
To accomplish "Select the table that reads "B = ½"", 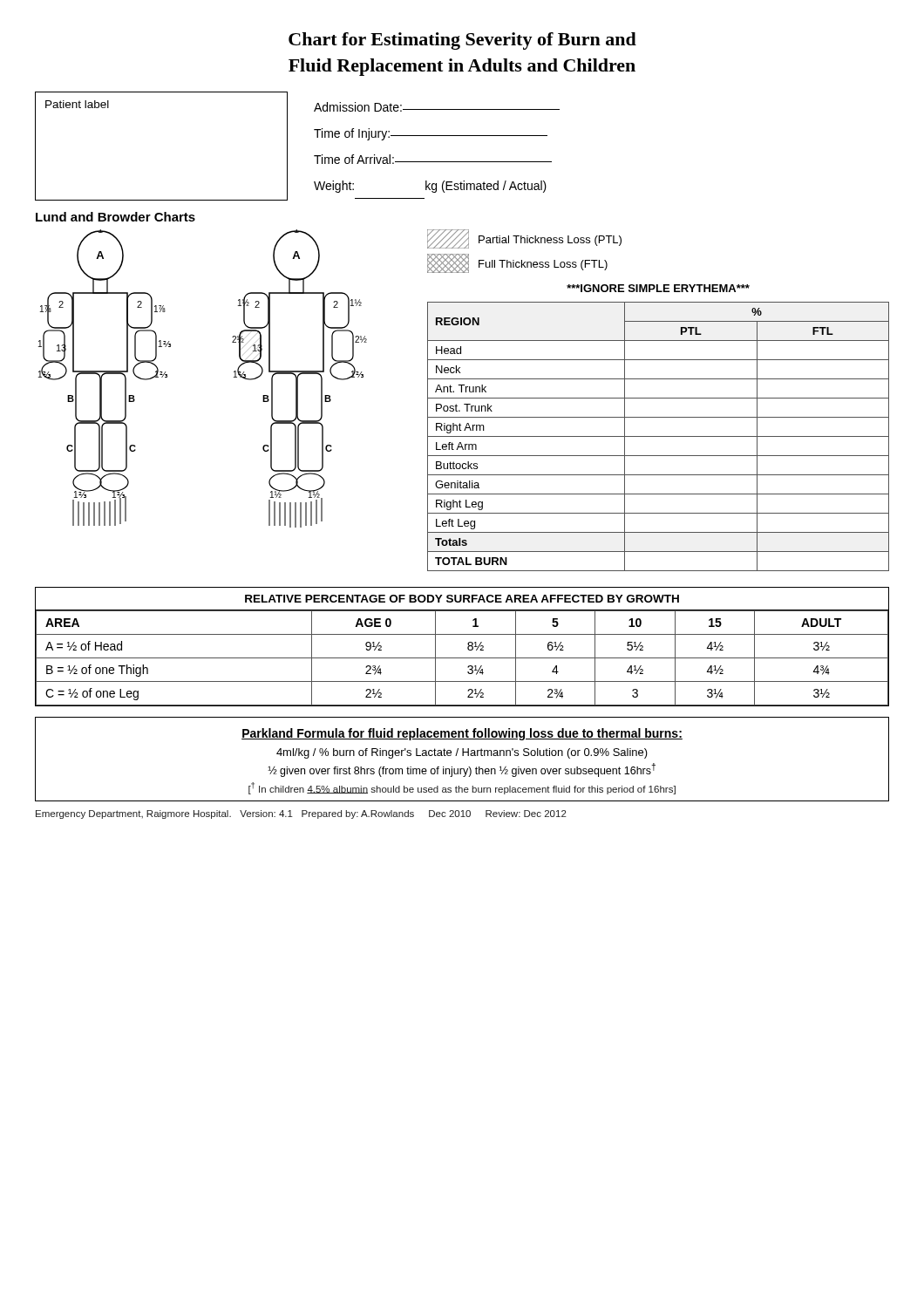I will tap(462, 647).
